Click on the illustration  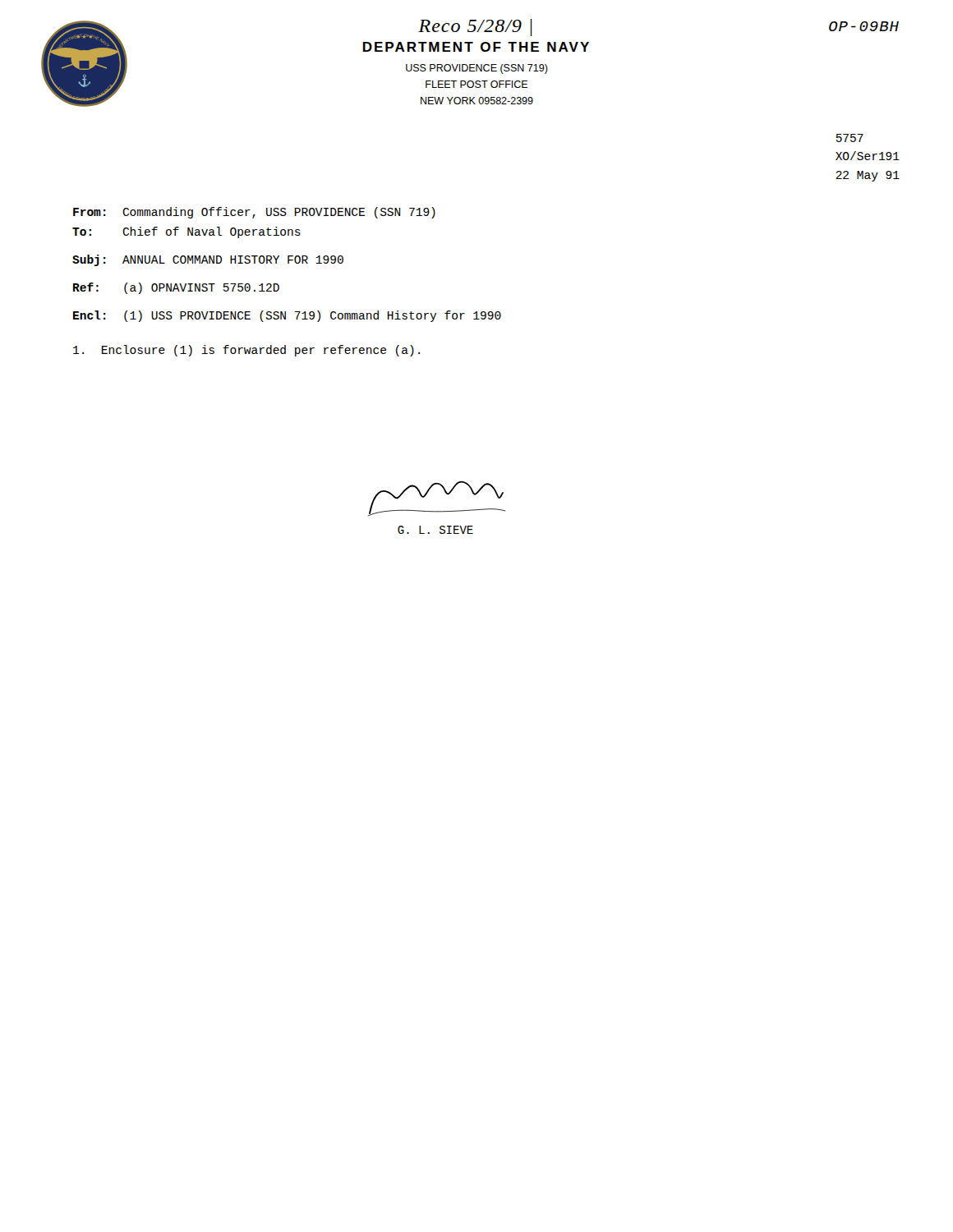tap(435, 499)
